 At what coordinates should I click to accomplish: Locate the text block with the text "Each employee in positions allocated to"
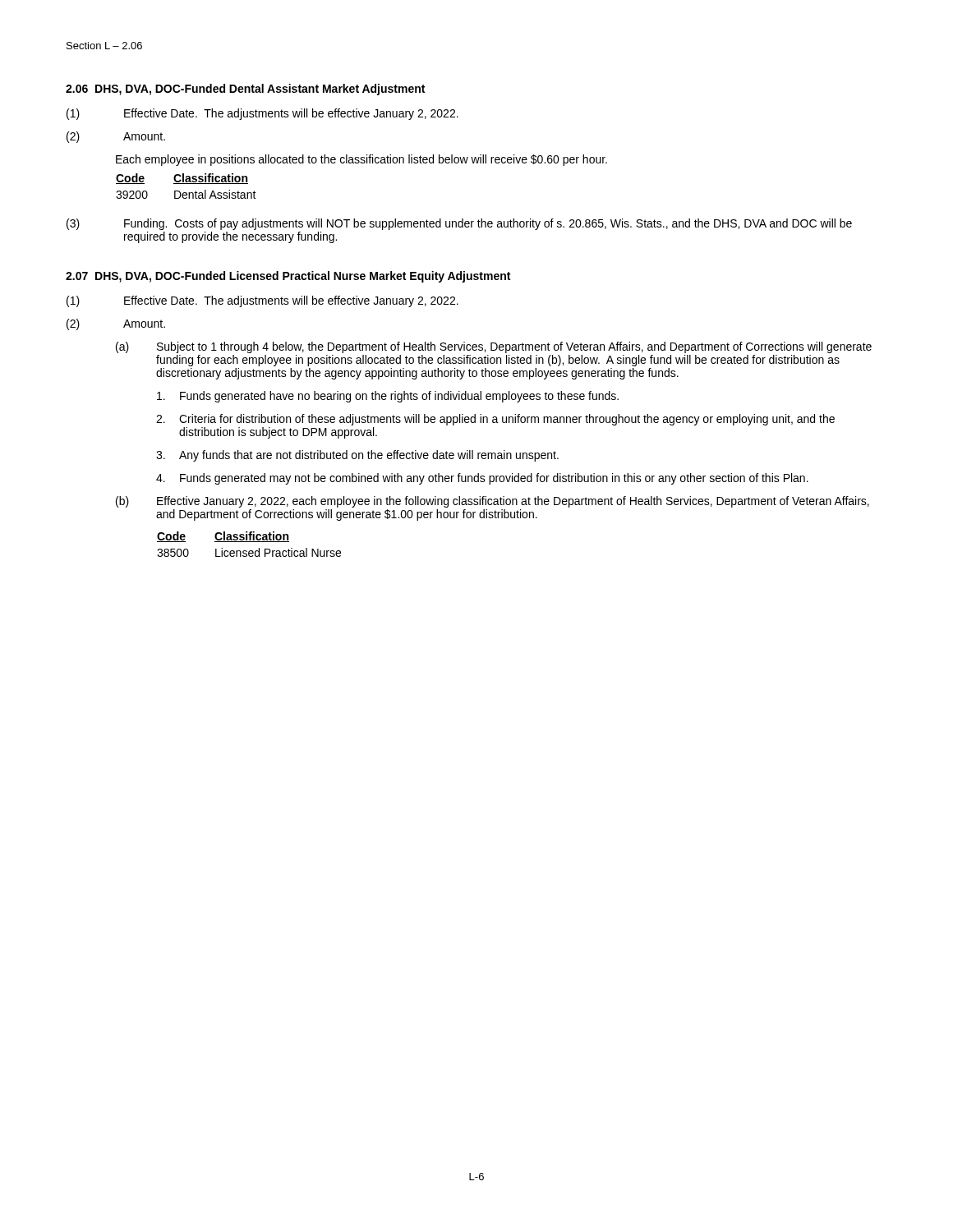(x=361, y=159)
